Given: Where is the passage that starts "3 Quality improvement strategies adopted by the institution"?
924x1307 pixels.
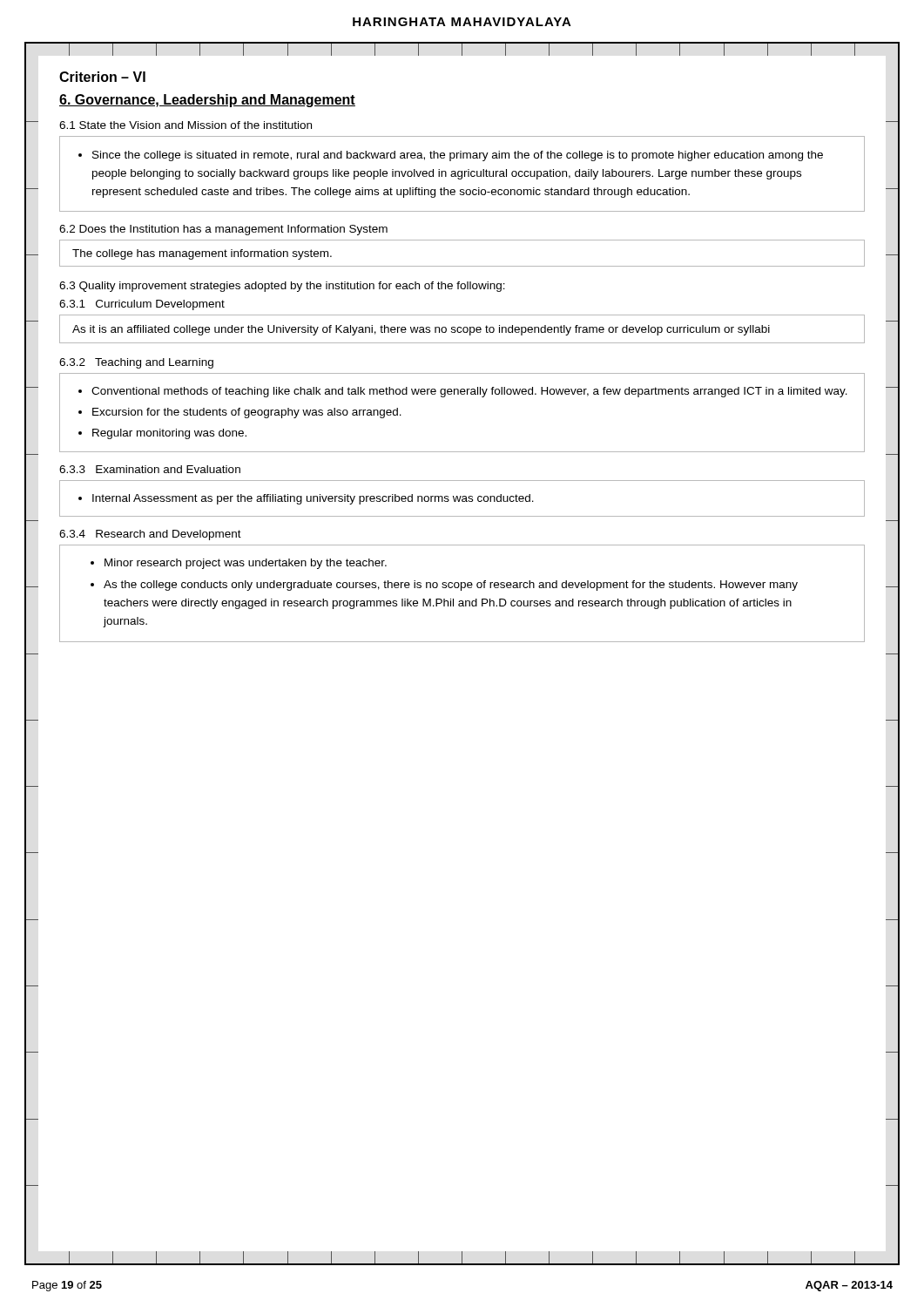Looking at the screenshot, I should [x=282, y=285].
